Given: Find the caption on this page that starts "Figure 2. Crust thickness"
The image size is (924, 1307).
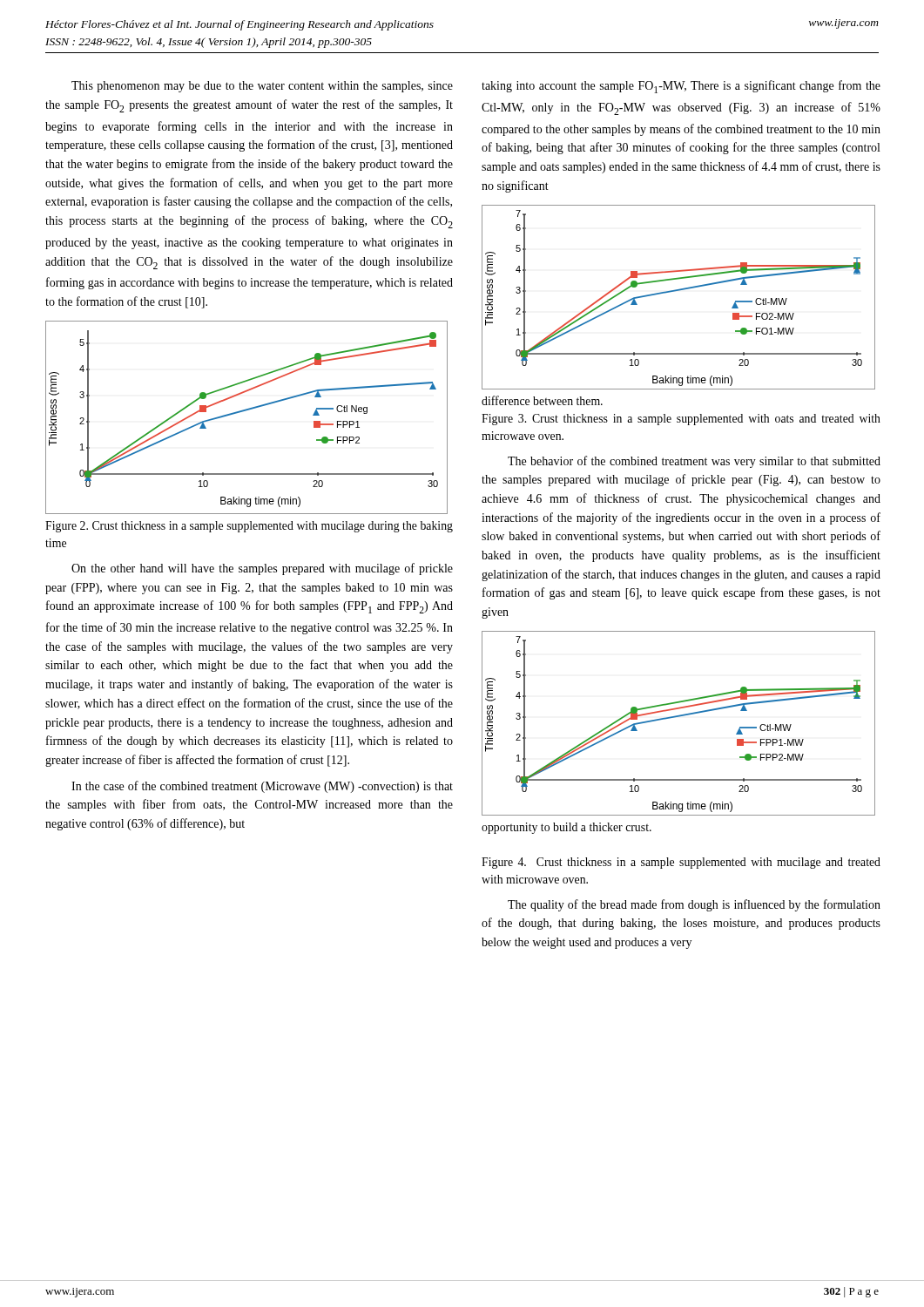Looking at the screenshot, I should [x=249, y=534].
